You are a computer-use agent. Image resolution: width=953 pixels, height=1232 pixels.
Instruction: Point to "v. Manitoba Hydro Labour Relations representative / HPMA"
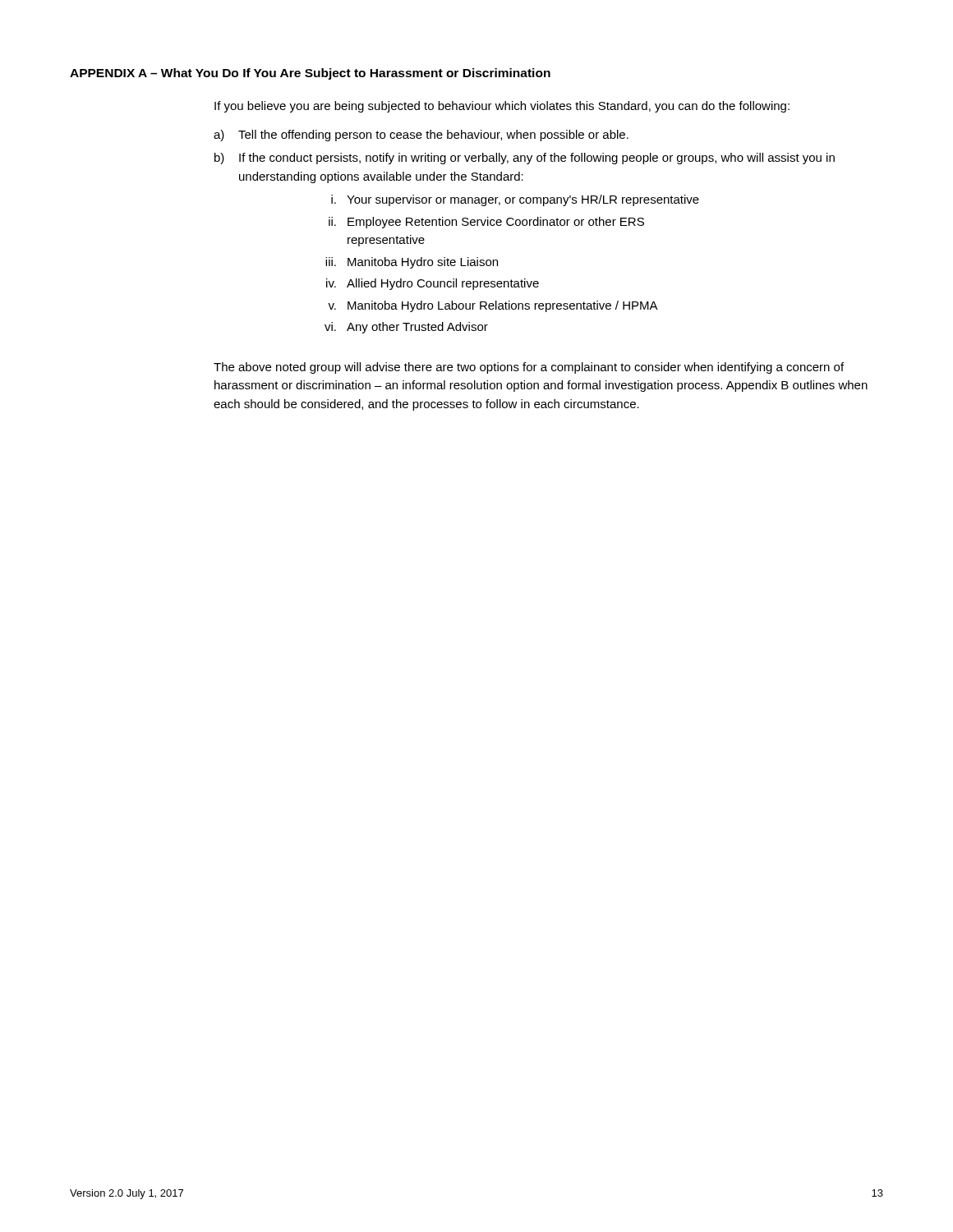tap(481, 305)
